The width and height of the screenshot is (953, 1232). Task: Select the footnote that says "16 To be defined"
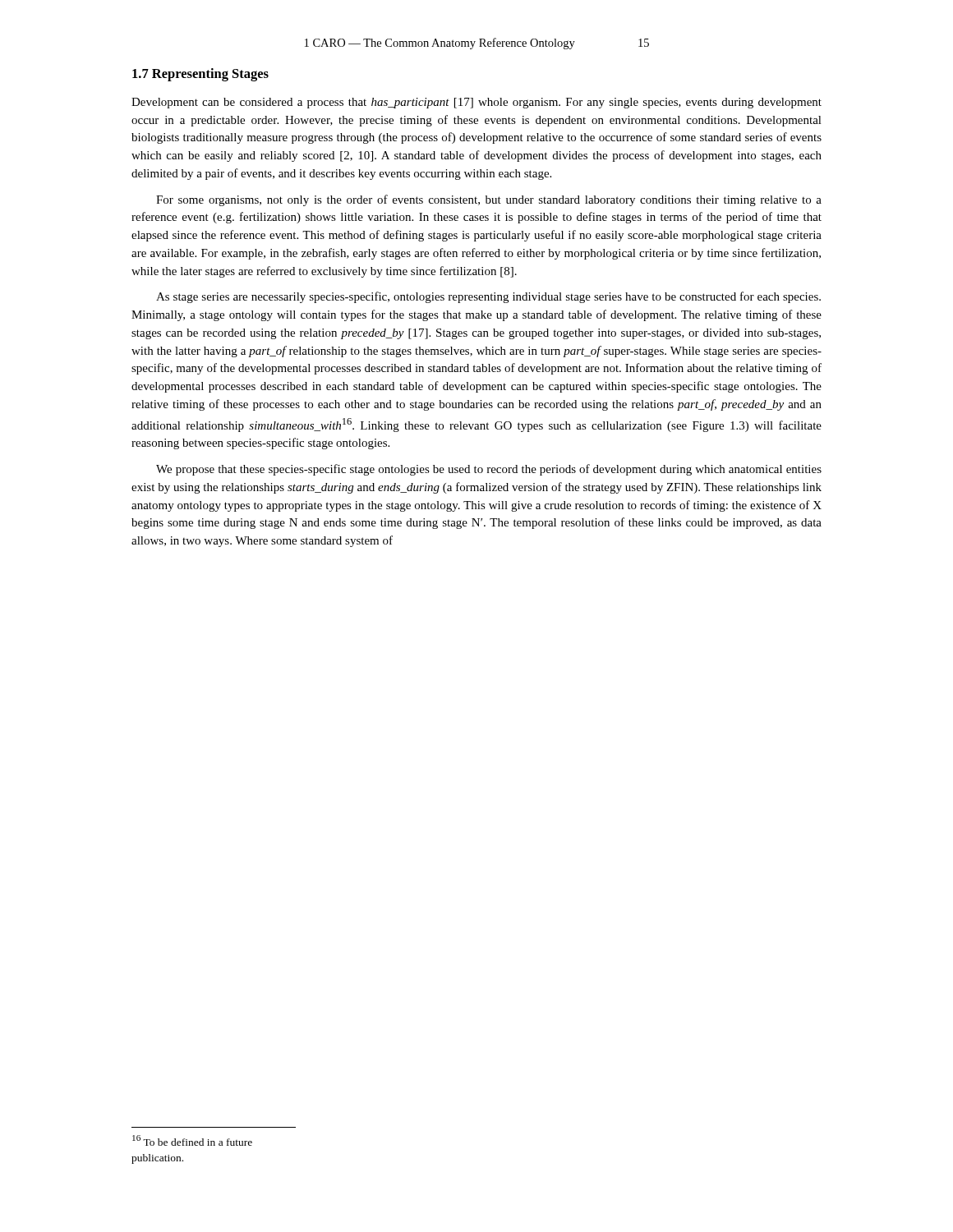(x=192, y=1149)
